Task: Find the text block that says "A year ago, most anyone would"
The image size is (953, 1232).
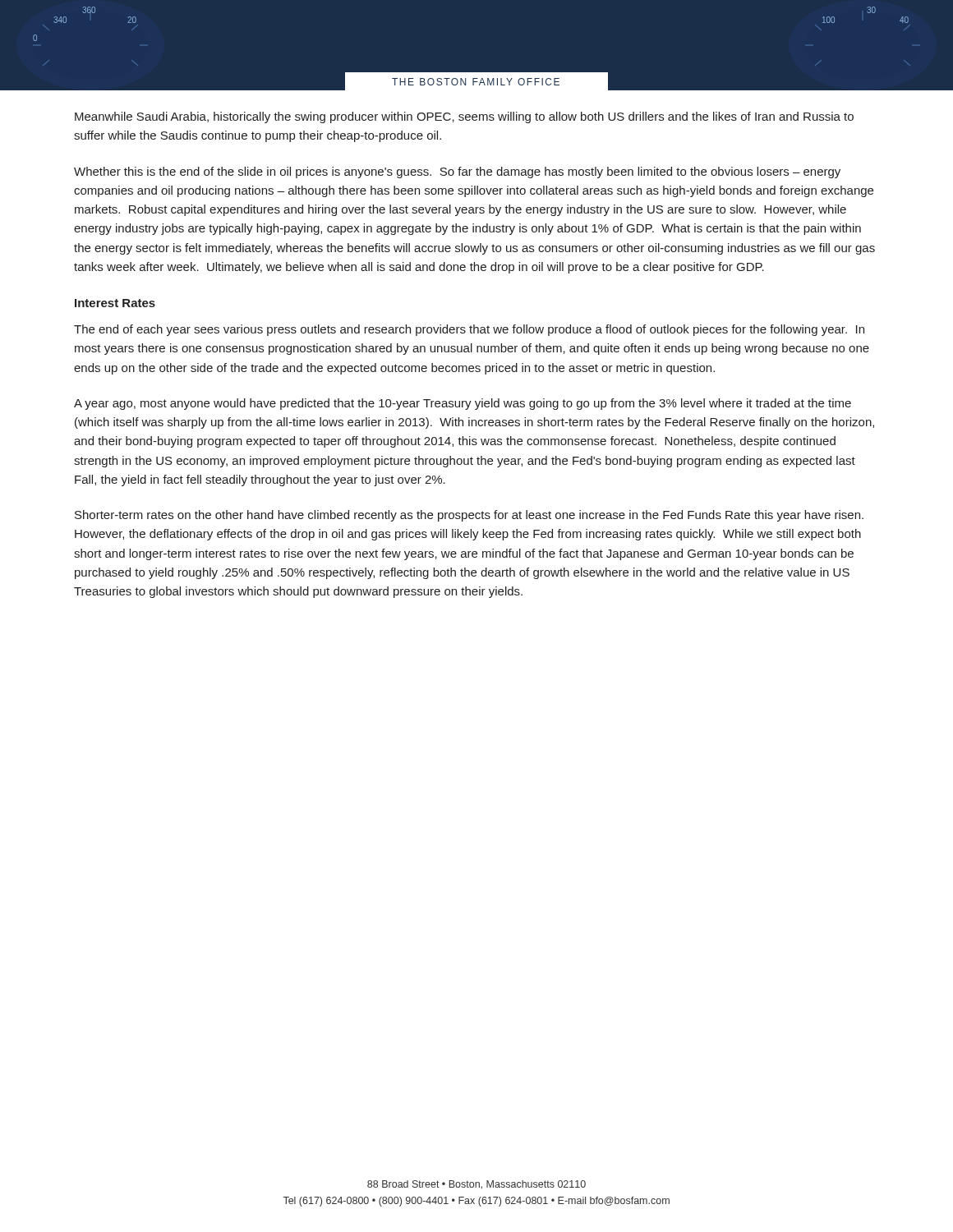Action: [x=475, y=441]
